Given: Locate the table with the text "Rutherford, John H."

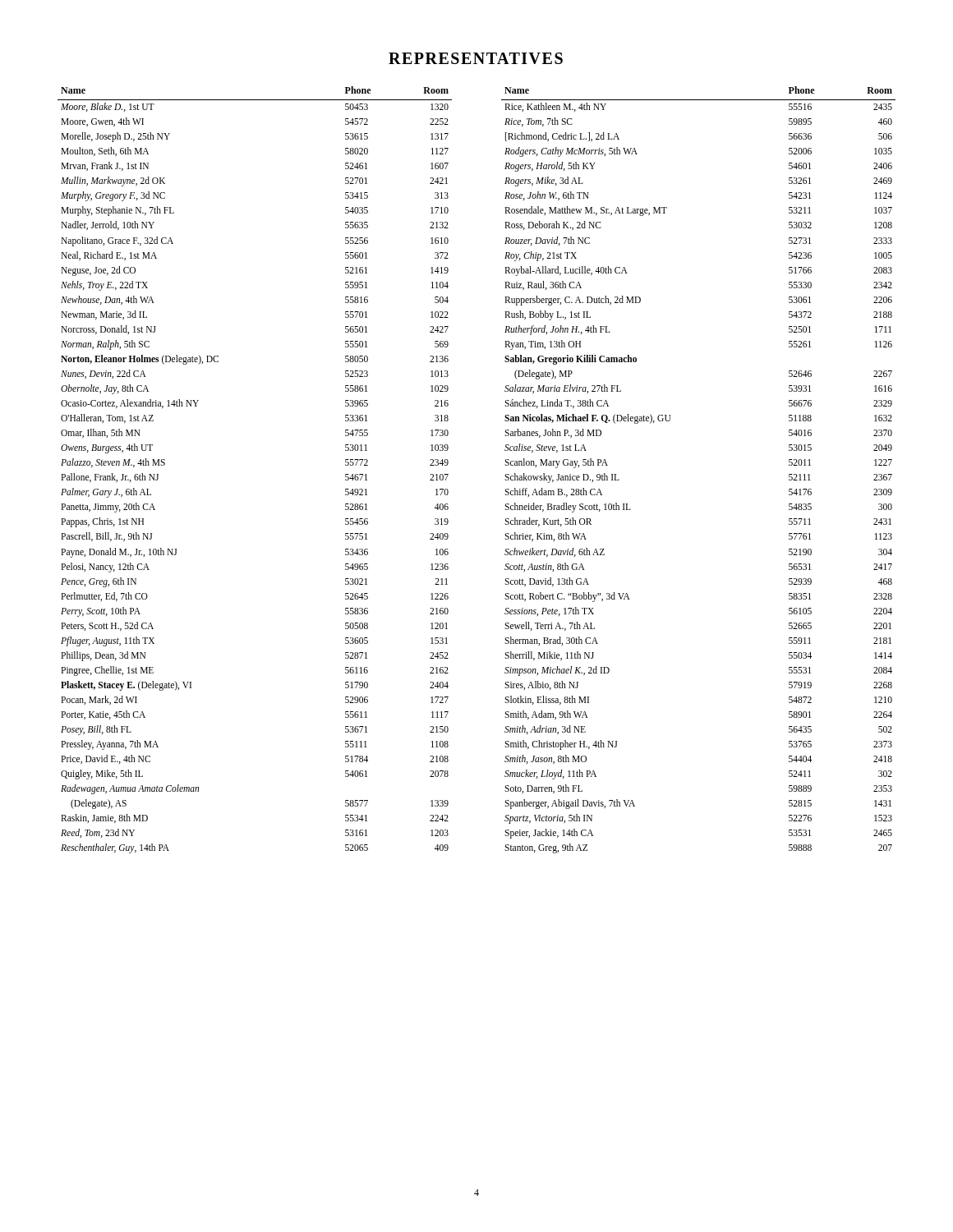Looking at the screenshot, I should tap(698, 470).
